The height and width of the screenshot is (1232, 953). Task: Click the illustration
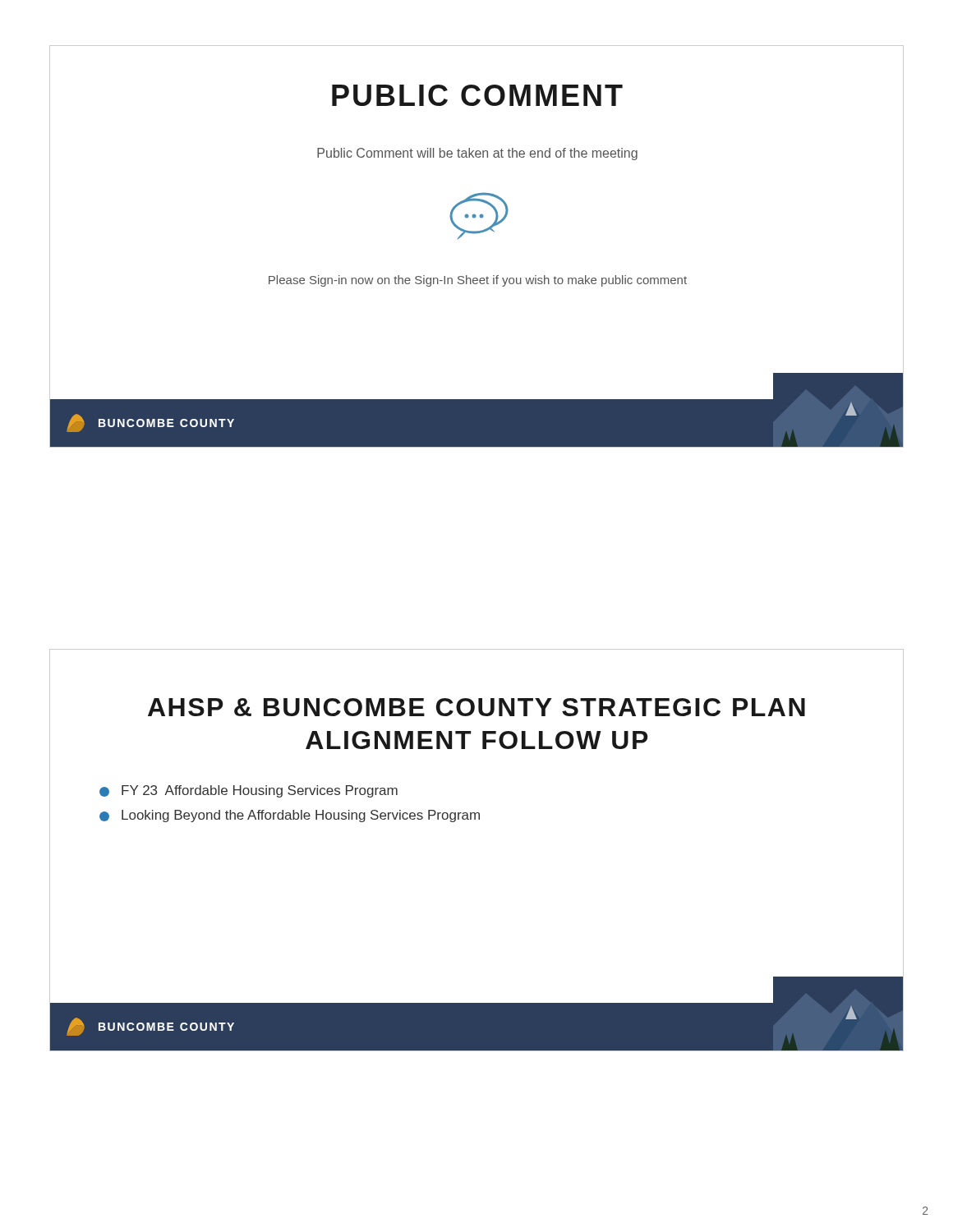coord(477,230)
